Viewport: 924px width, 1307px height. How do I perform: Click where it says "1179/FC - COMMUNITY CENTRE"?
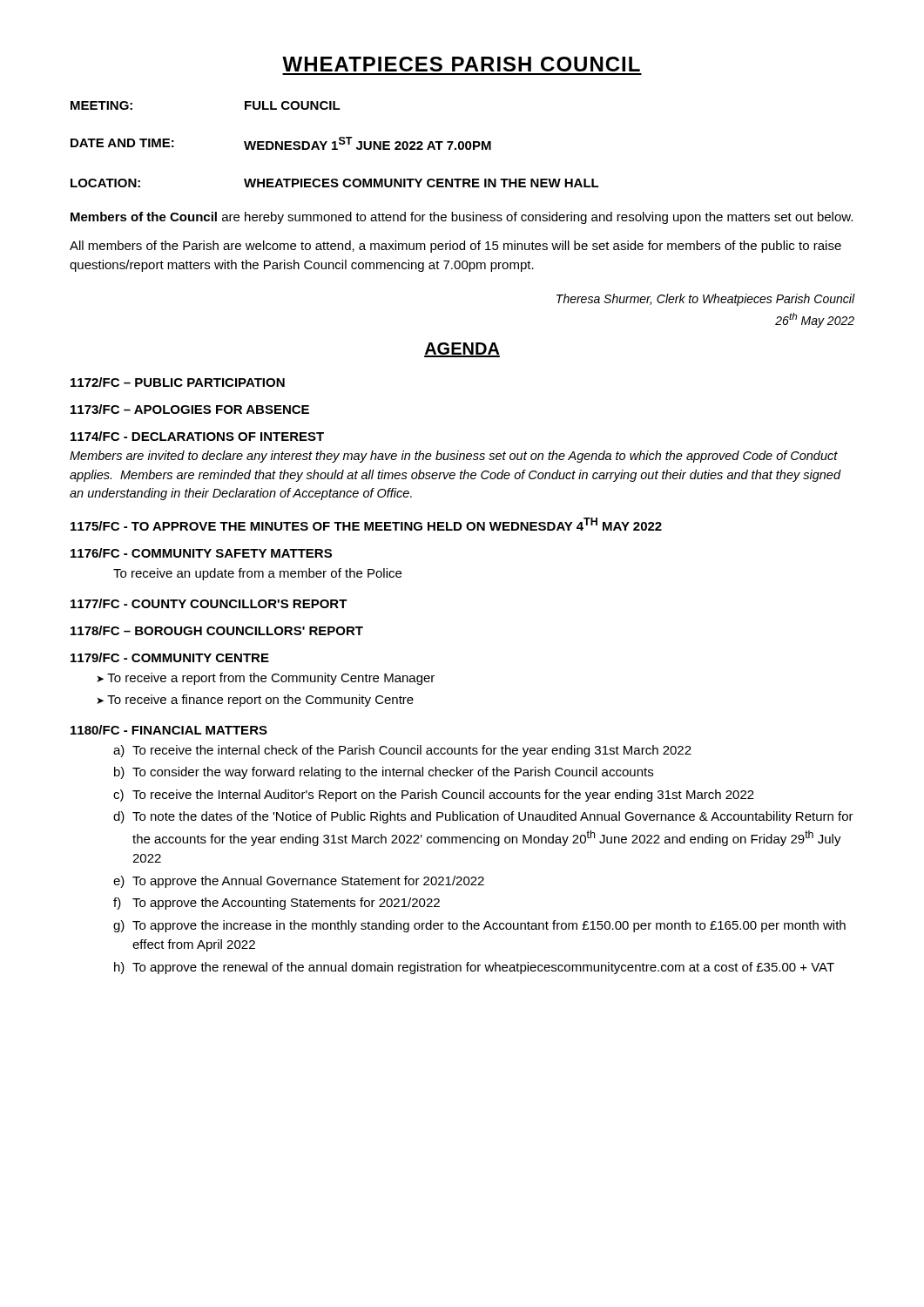pos(169,657)
